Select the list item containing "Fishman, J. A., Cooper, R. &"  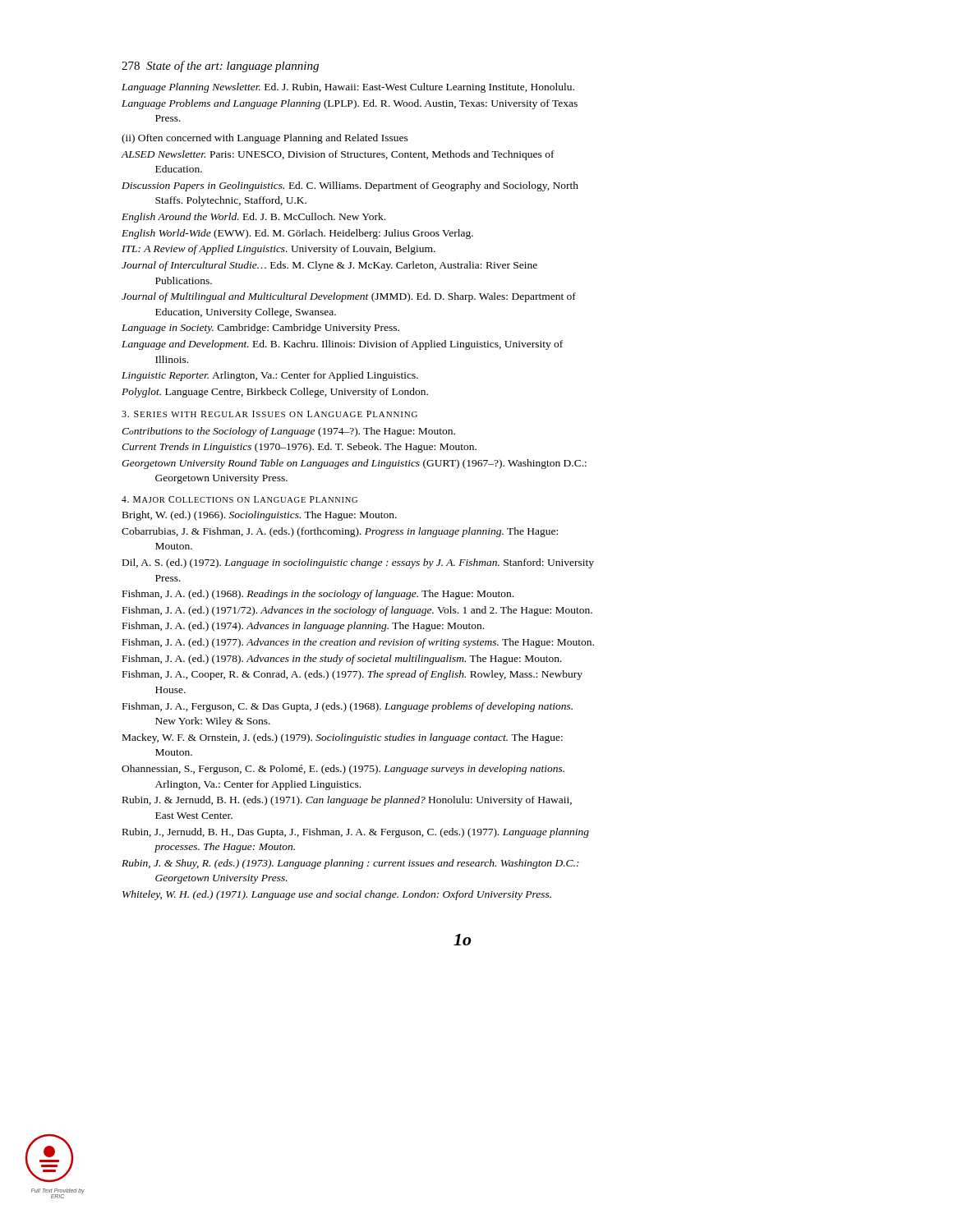(463, 683)
